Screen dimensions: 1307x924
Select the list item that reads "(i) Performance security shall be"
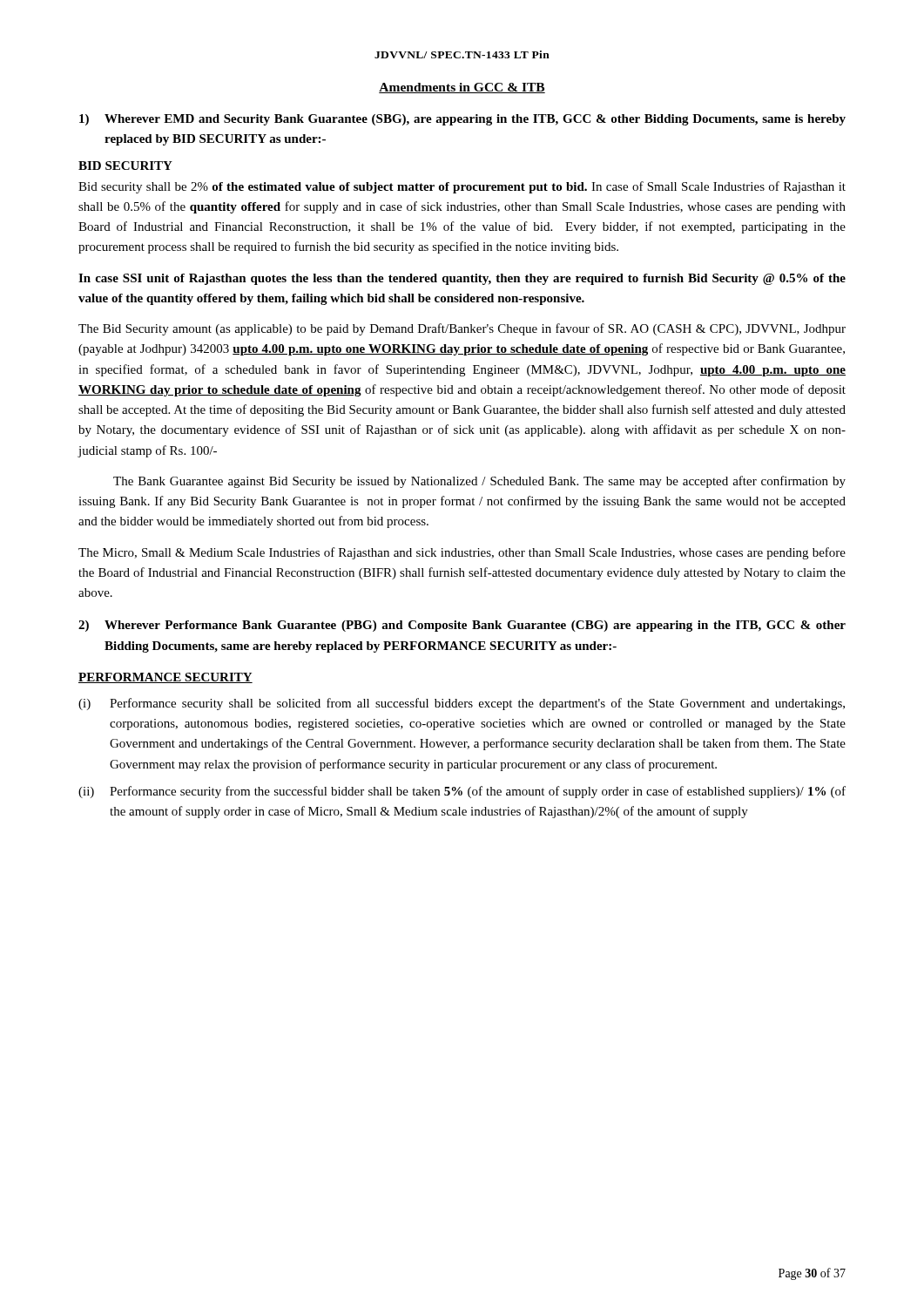click(x=462, y=734)
